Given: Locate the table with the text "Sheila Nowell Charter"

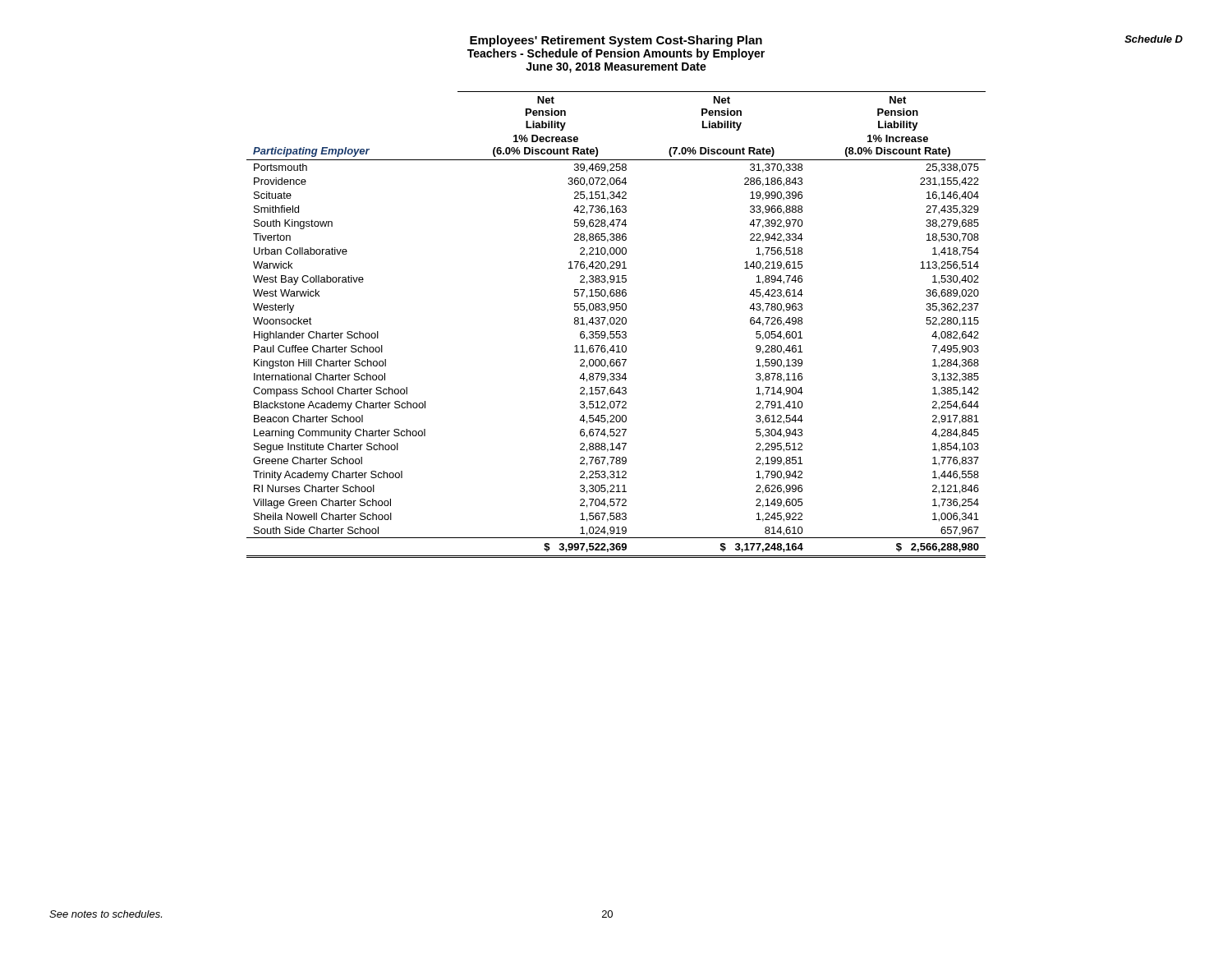Looking at the screenshot, I should (x=616, y=324).
